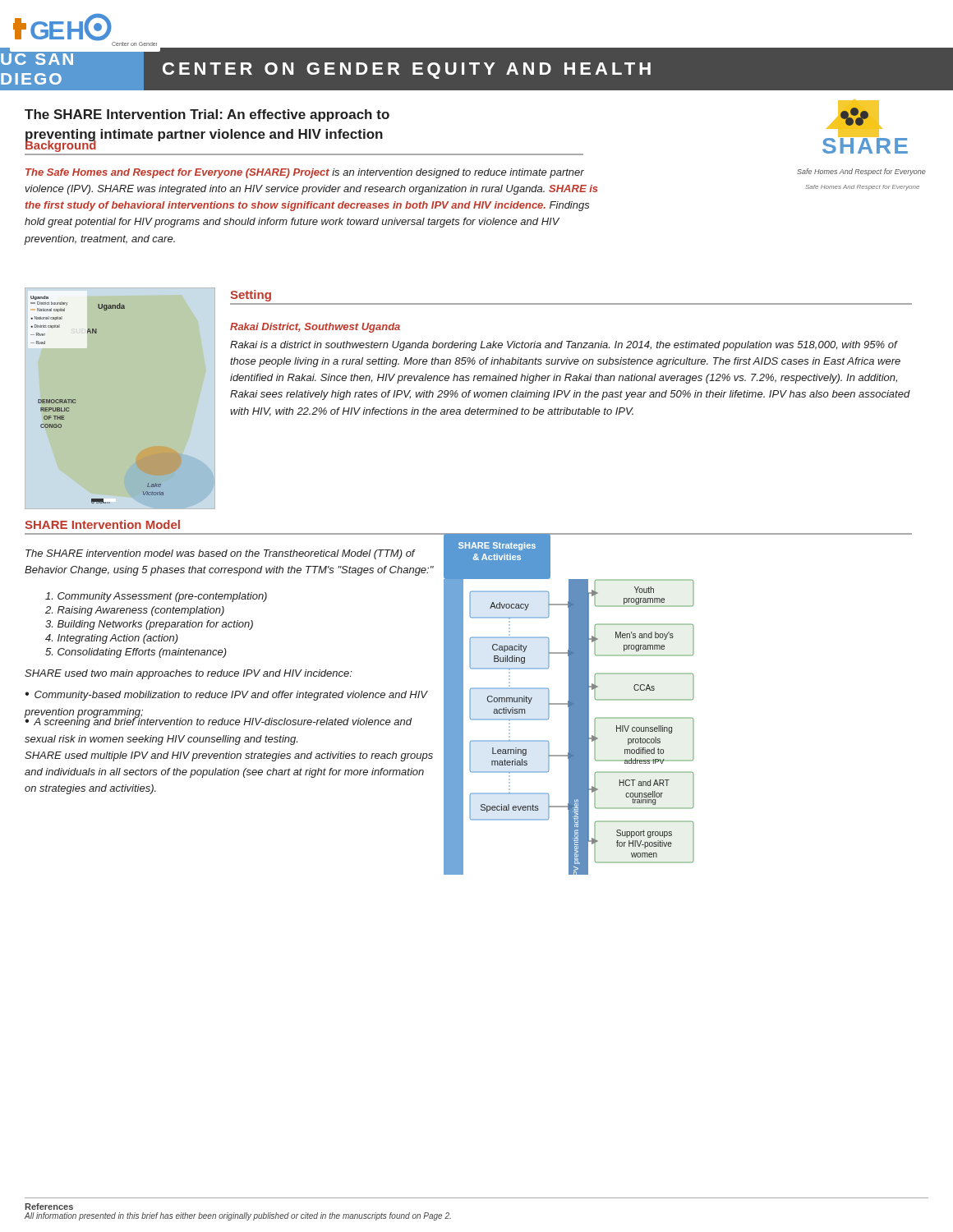Image resolution: width=953 pixels, height=1232 pixels.
Task: Point to the block beginning "SHARE used two"
Action: tap(189, 673)
